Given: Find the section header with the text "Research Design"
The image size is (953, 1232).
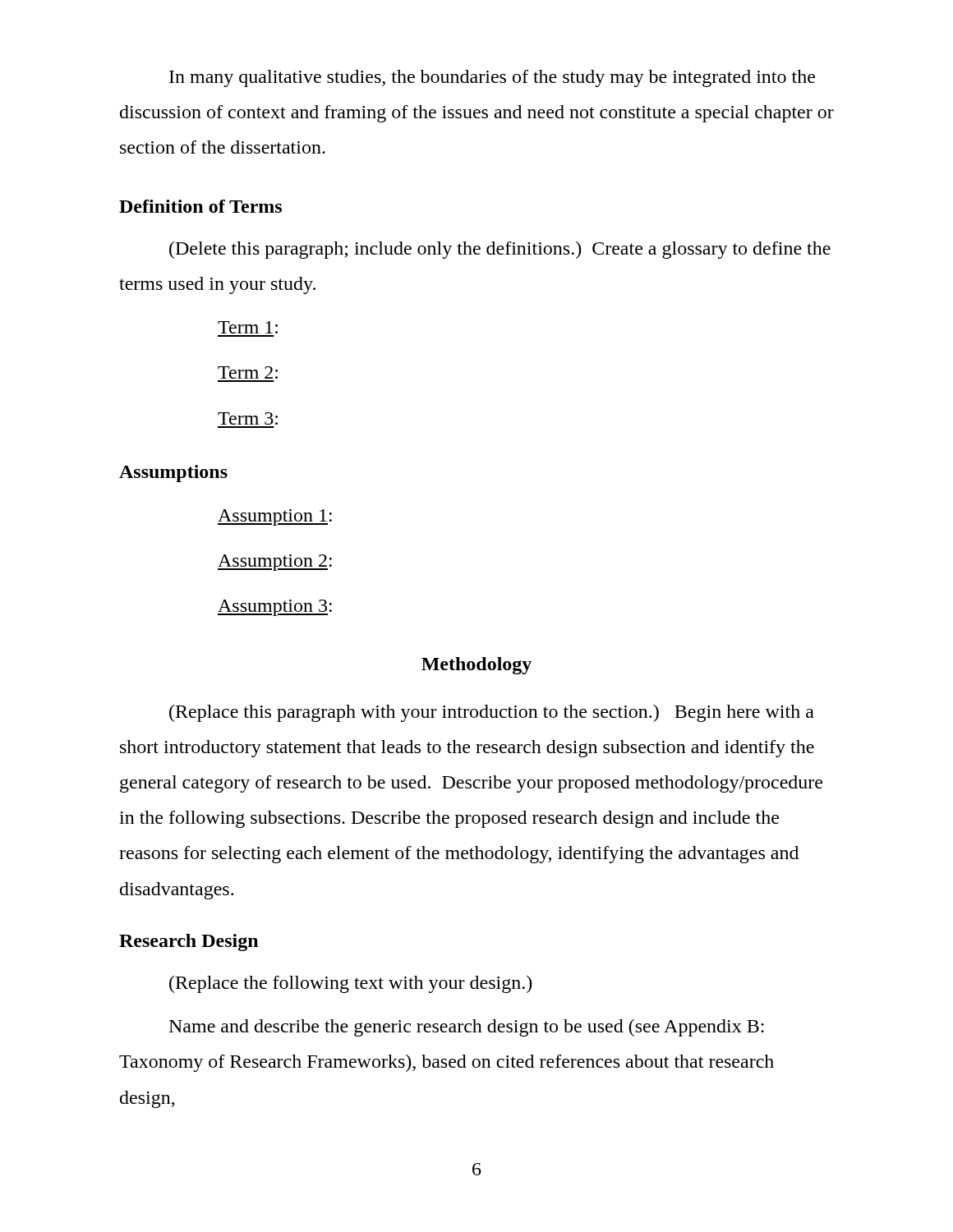Looking at the screenshot, I should click(x=189, y=940).
